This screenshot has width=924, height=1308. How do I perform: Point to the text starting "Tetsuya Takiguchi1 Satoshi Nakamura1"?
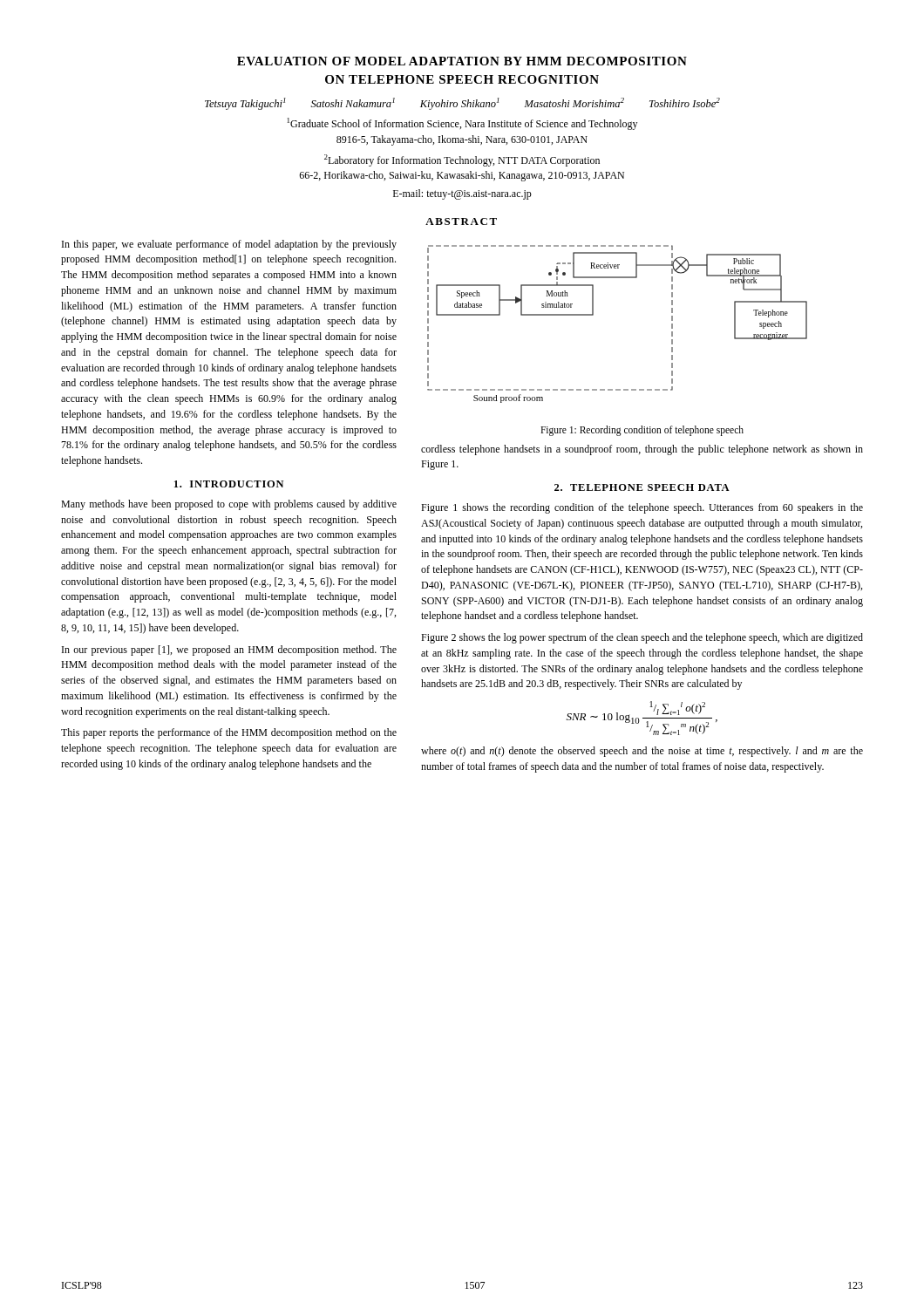click(x=462, y=103)
